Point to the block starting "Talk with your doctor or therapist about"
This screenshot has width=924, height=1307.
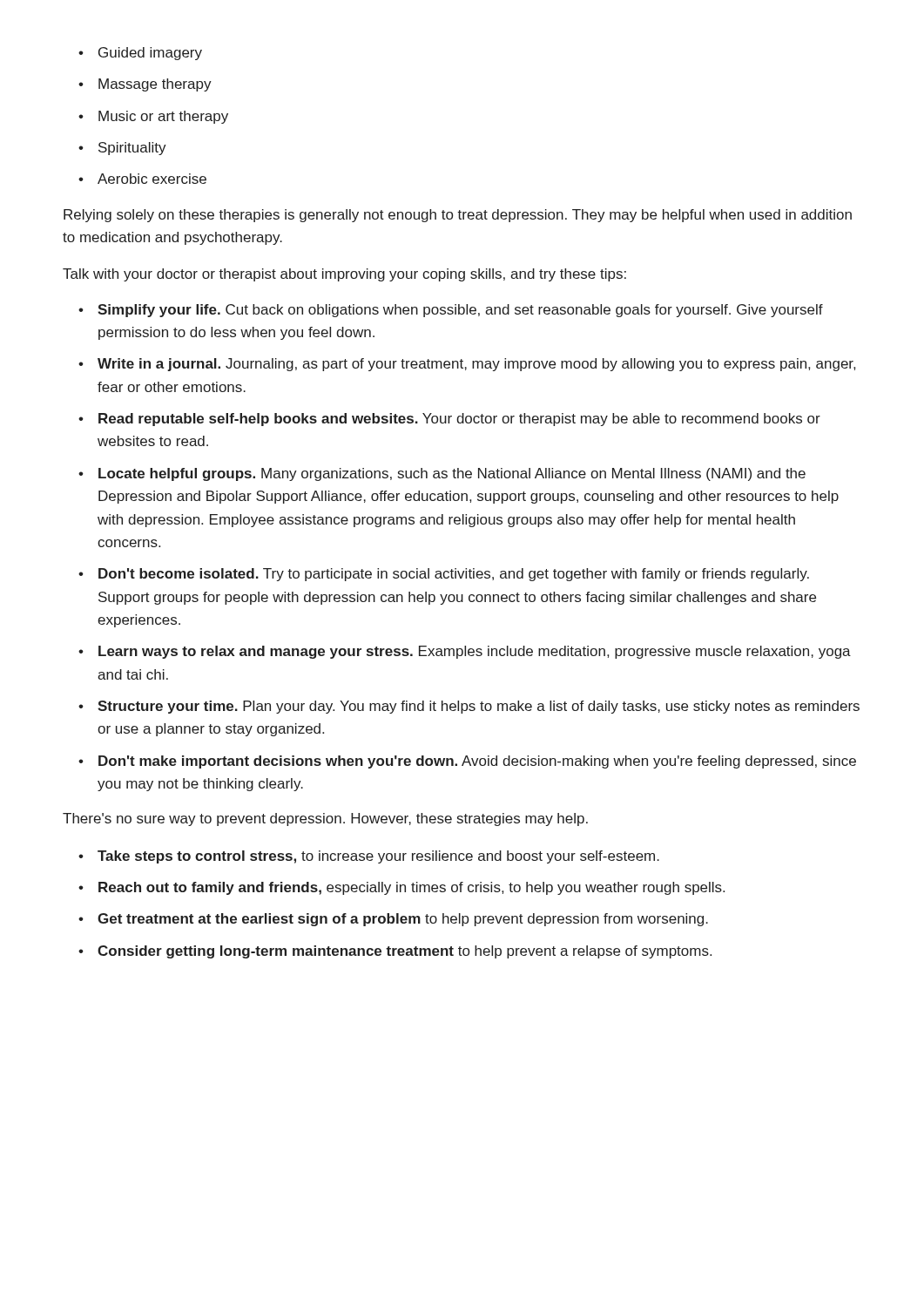(x=345, y=274)
